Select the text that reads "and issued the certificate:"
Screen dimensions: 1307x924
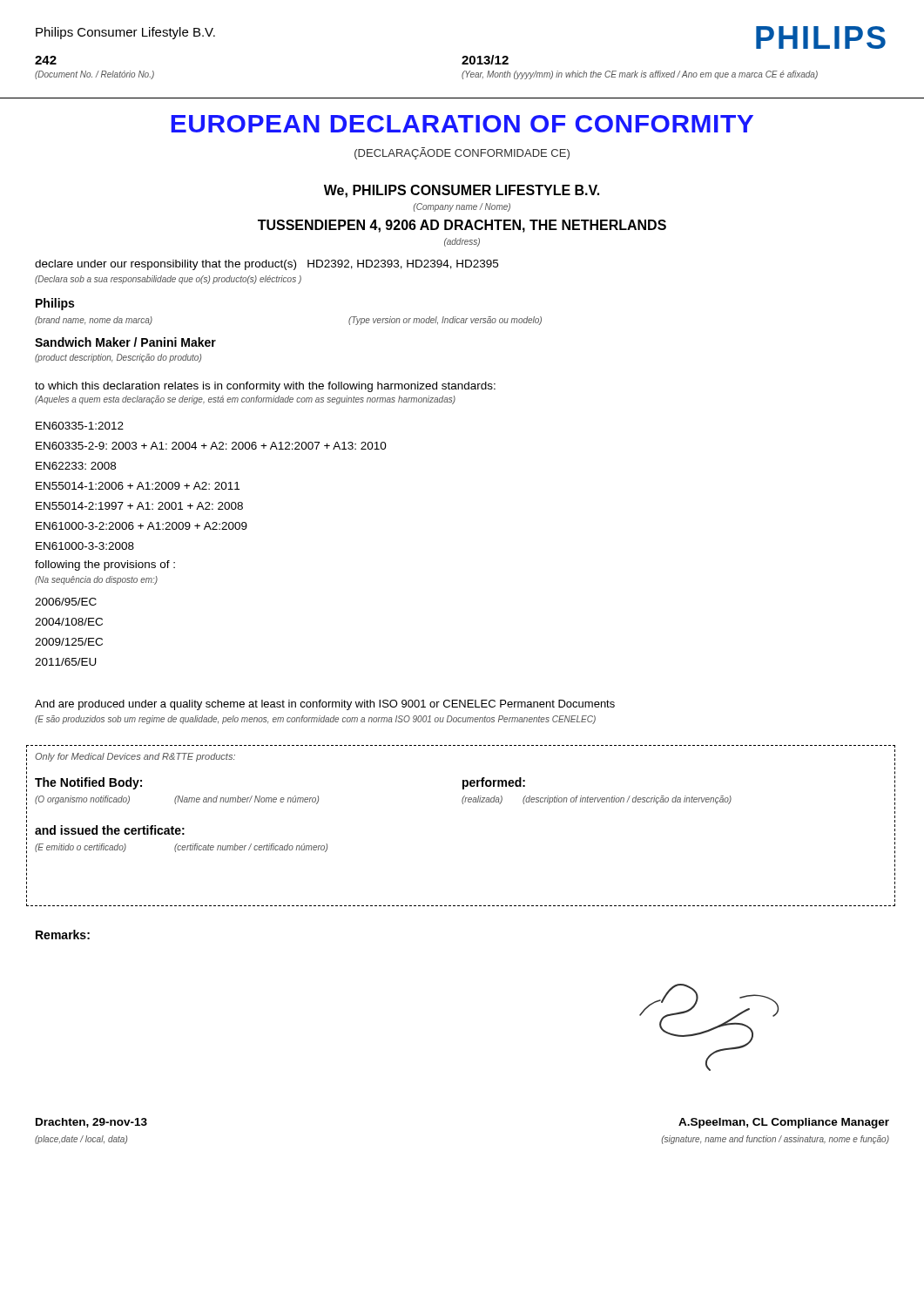[110, 830]
